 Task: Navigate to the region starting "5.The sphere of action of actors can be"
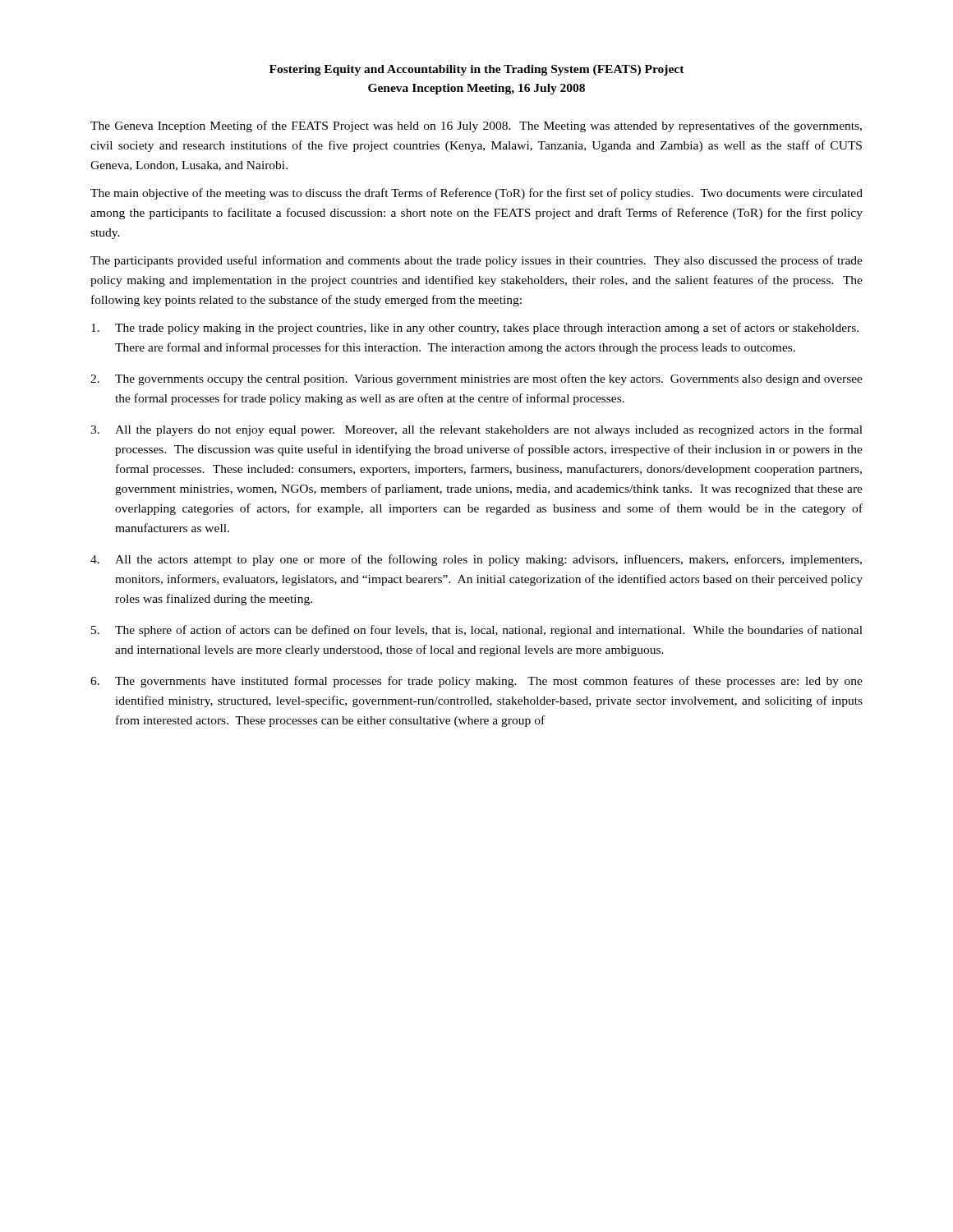point(476,640)
